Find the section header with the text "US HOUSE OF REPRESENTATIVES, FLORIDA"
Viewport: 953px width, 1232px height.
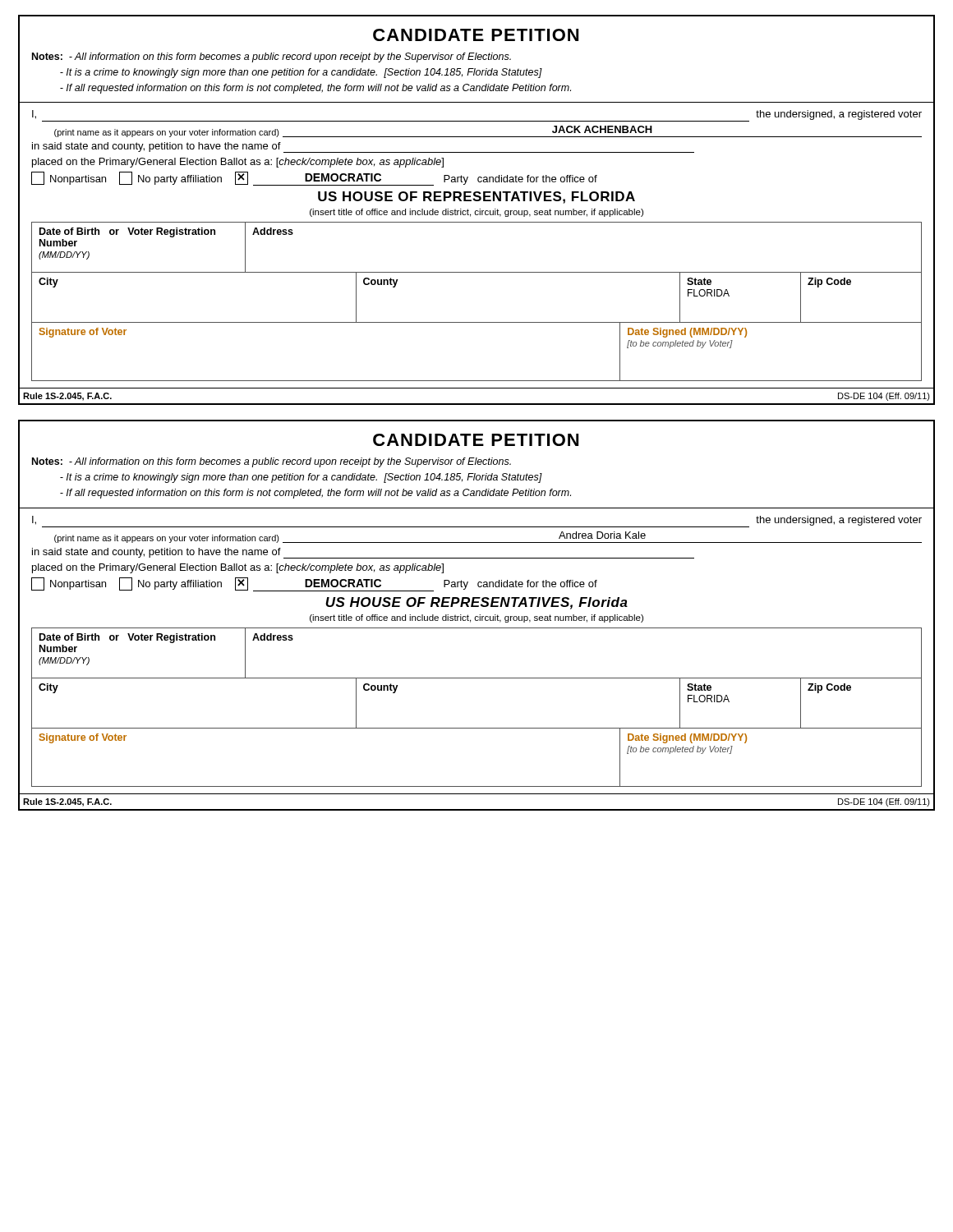point(476,197)
